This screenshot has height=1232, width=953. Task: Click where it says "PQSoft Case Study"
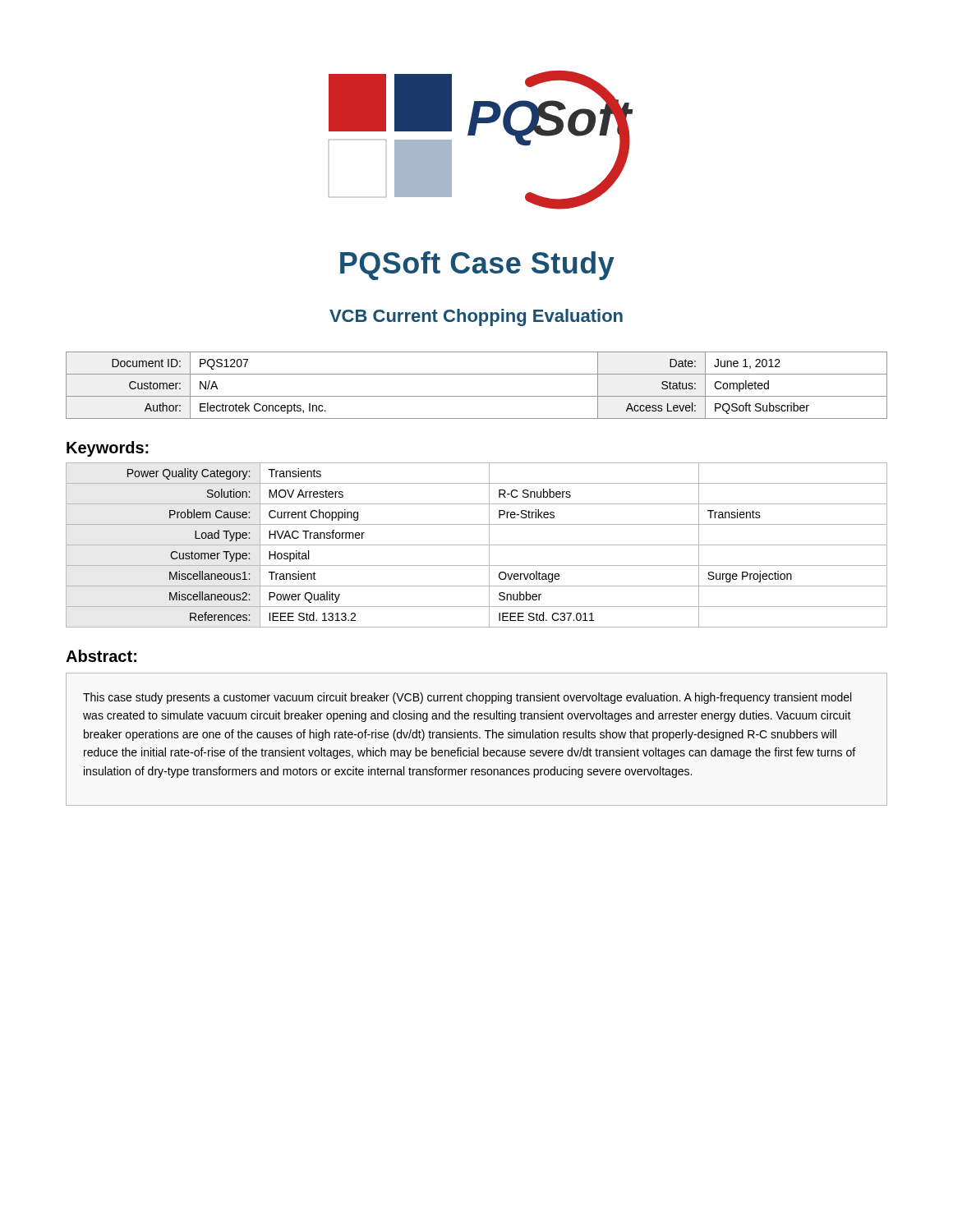pyautogui.click(x=476, y=263)
